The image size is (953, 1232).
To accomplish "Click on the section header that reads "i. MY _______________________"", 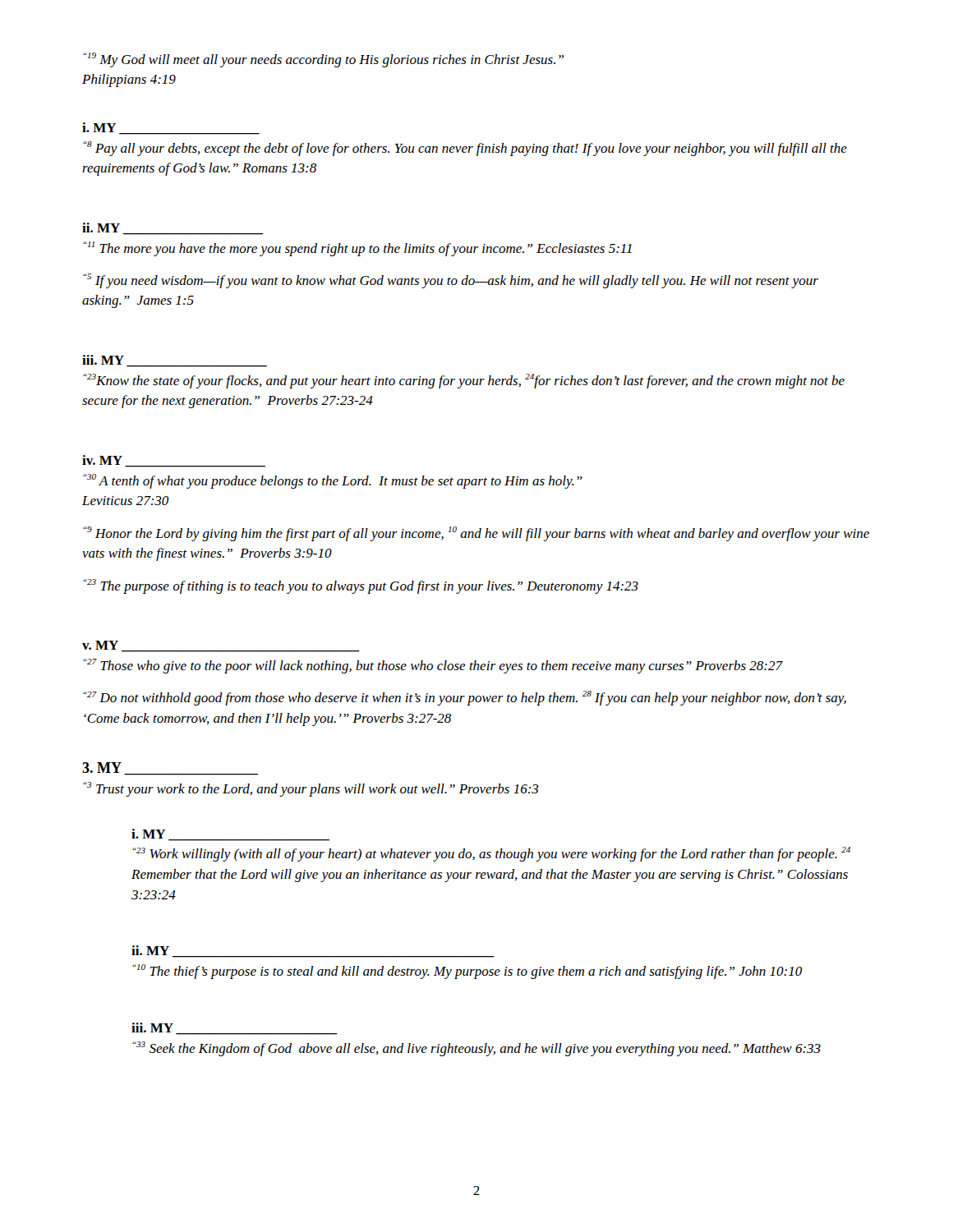I will click(230, 834).
